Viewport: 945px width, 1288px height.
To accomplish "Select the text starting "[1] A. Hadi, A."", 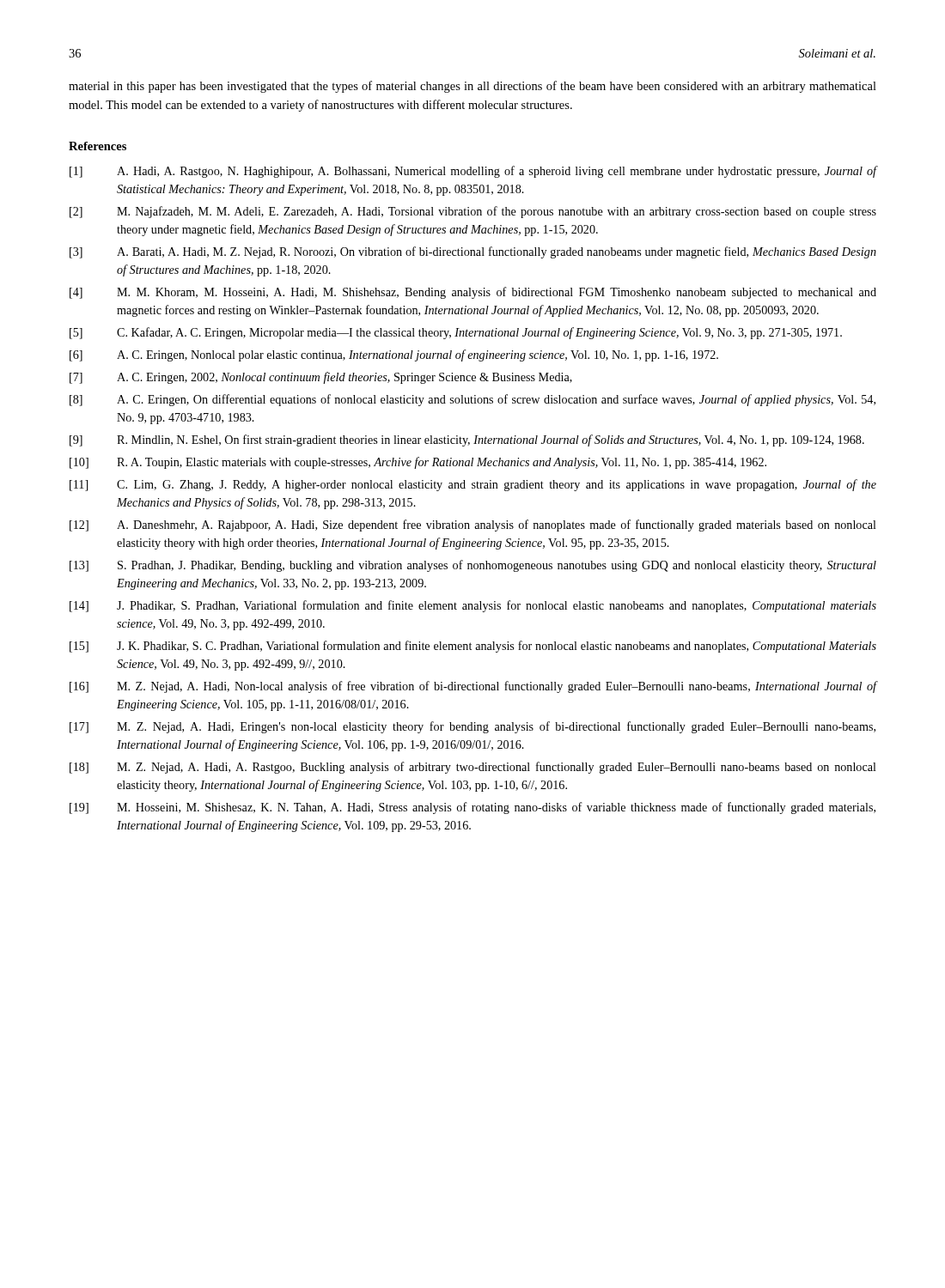I will click(x=472, y=180).
